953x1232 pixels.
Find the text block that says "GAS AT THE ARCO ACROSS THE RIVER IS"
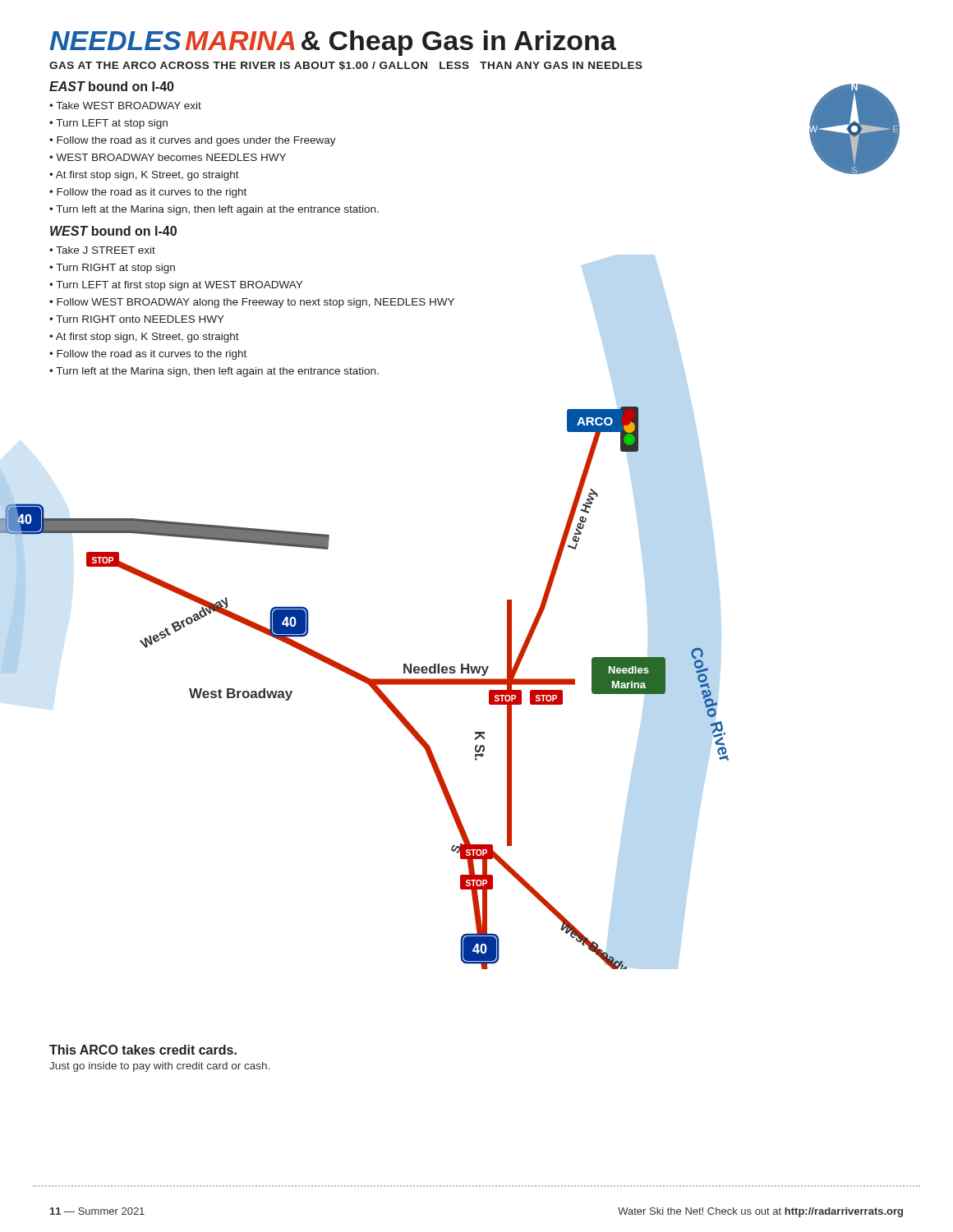tap(346, 65)
